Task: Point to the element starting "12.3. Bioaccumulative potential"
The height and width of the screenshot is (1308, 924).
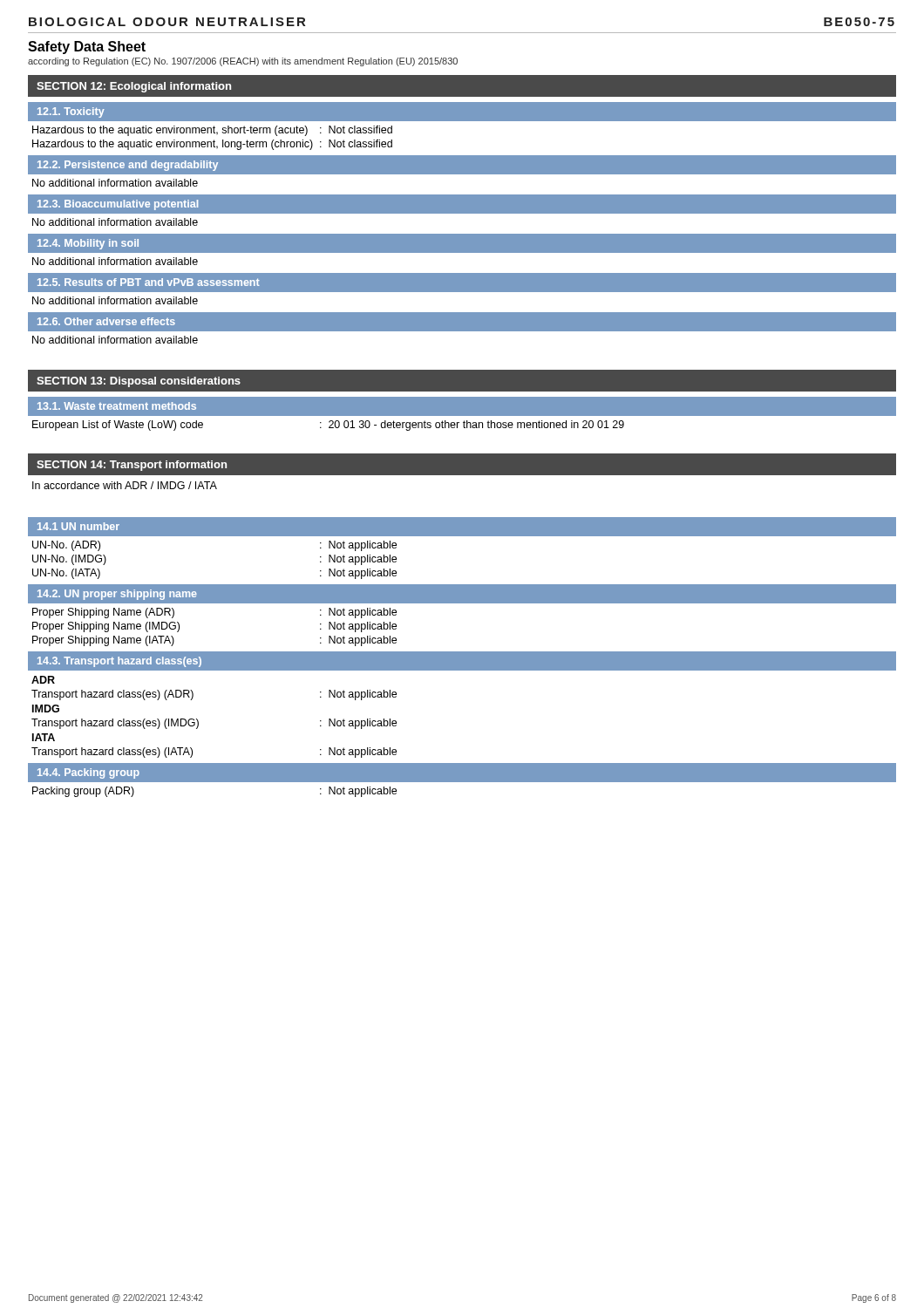Action: click(x=118, y=204)
